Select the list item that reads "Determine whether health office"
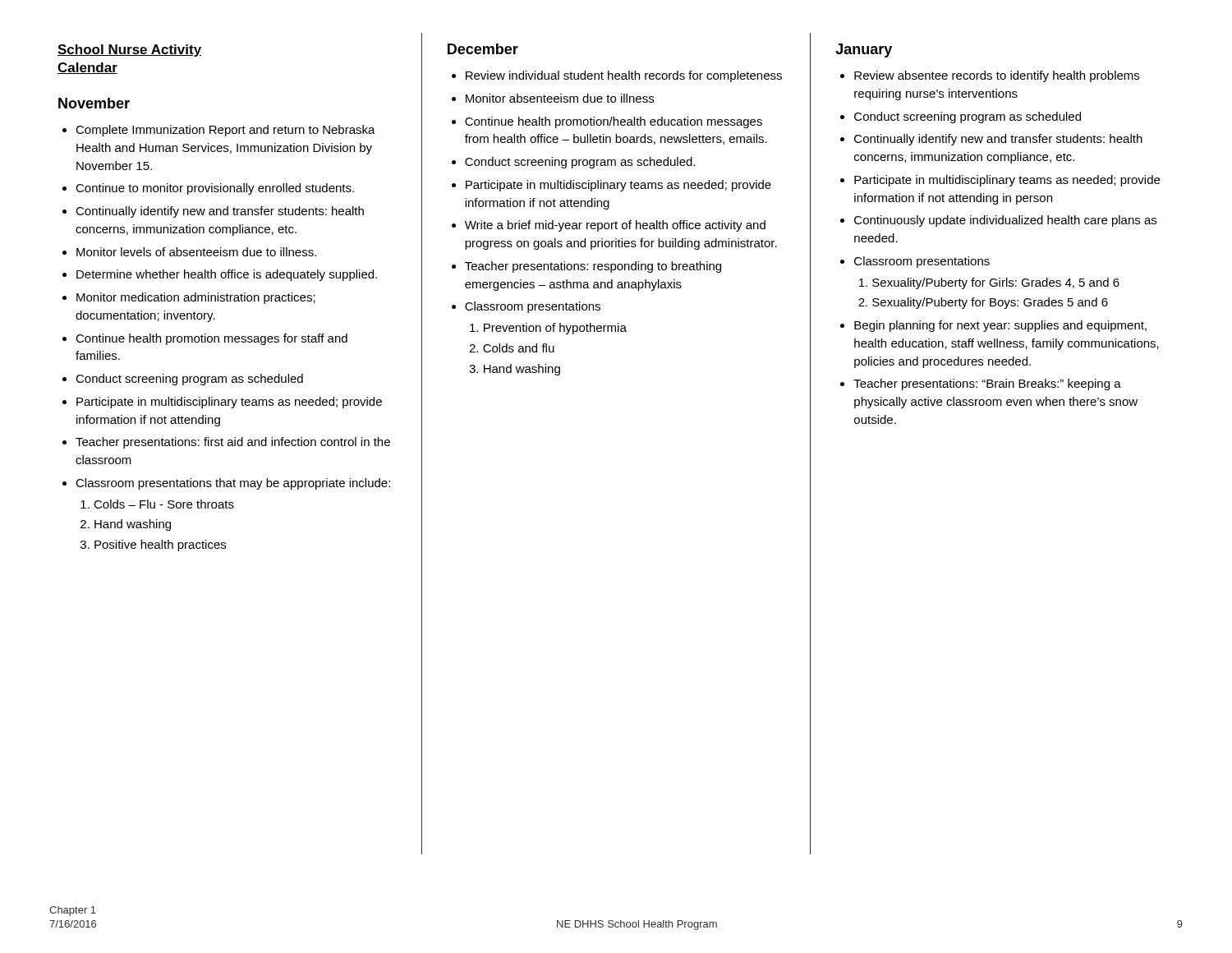The width and height of the screenshot is (1232, 953). point(236,275)
